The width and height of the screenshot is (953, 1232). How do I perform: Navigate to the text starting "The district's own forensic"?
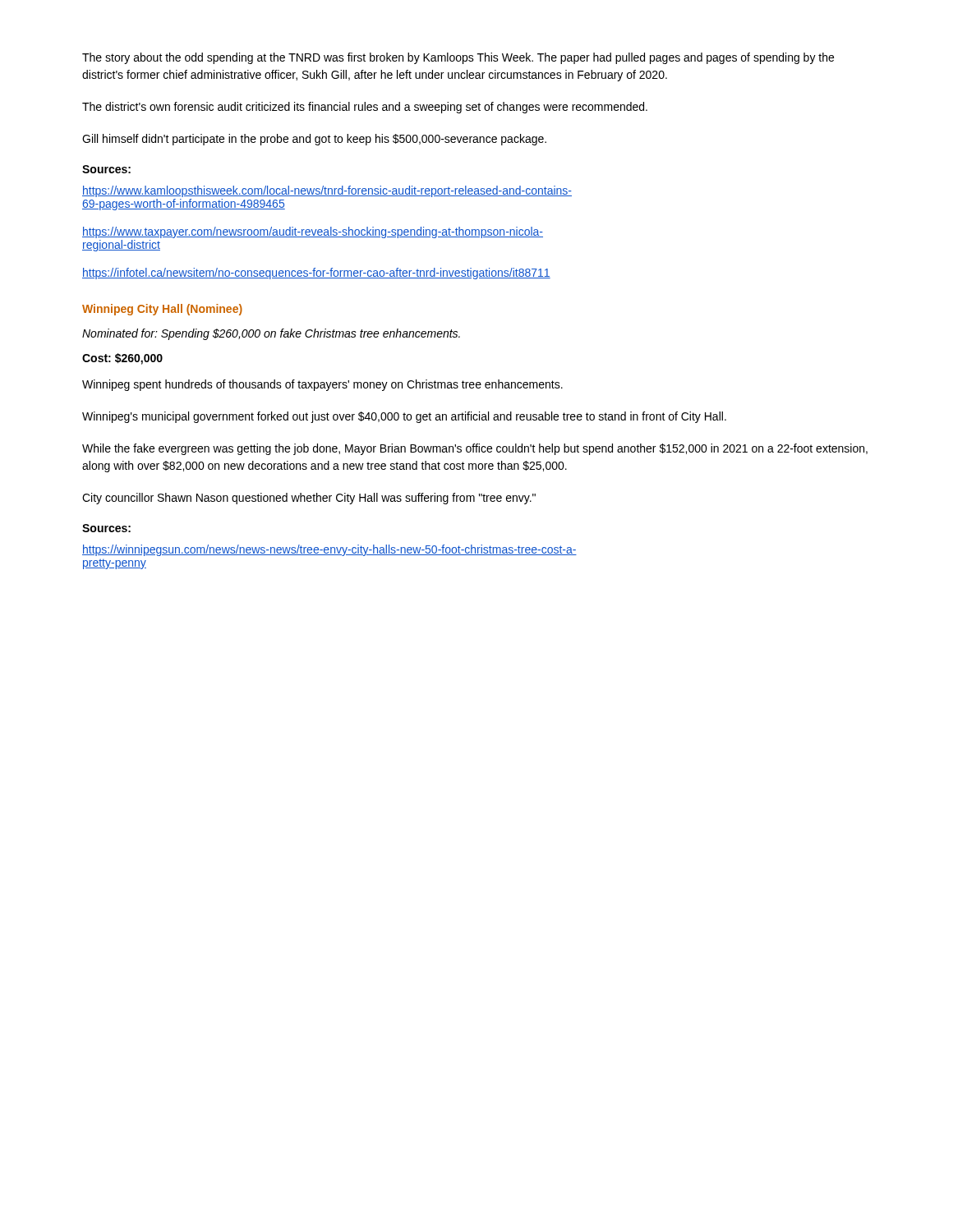click(365, 107)
